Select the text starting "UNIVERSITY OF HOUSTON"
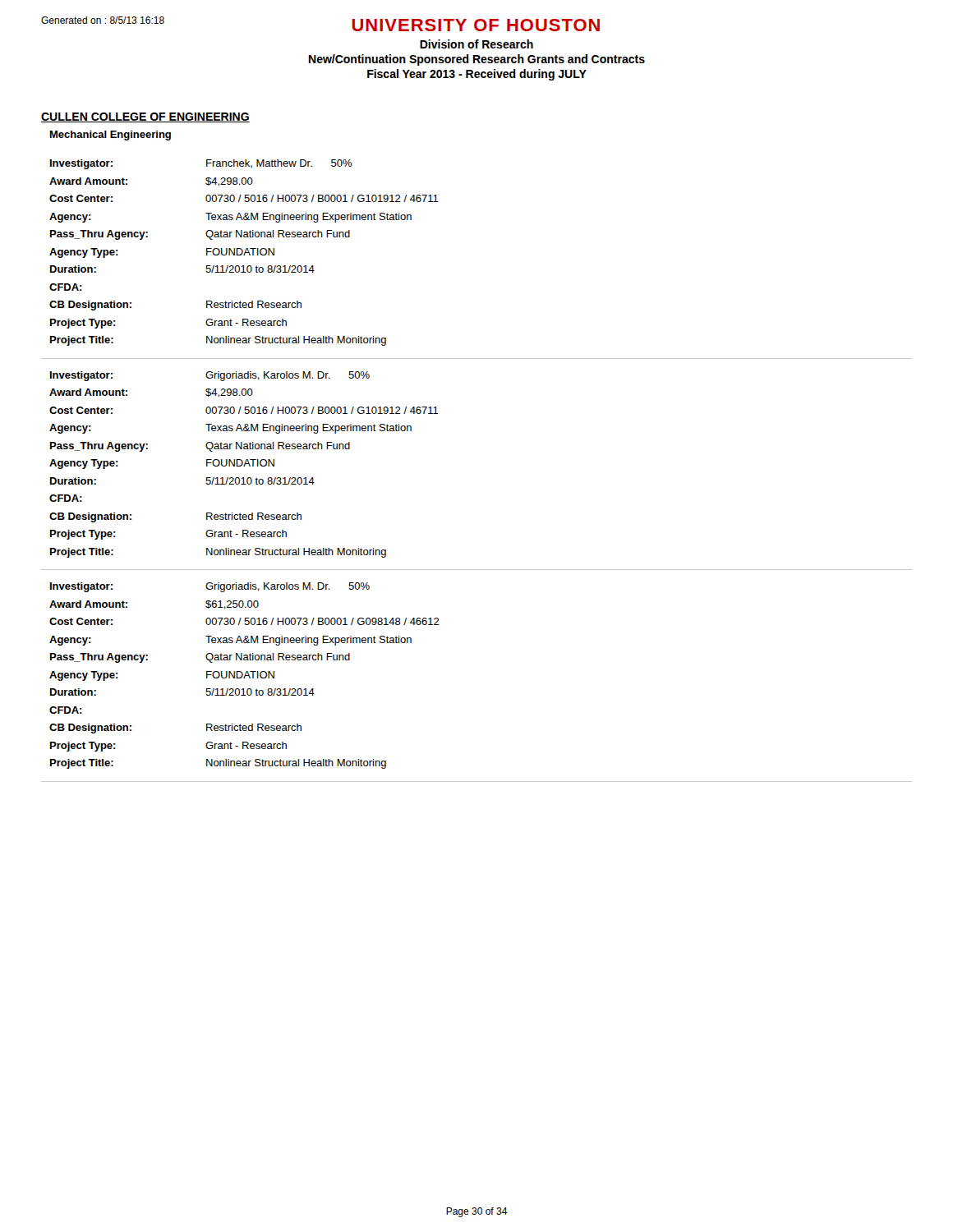 pyautogui.click(x=476, y=25)
